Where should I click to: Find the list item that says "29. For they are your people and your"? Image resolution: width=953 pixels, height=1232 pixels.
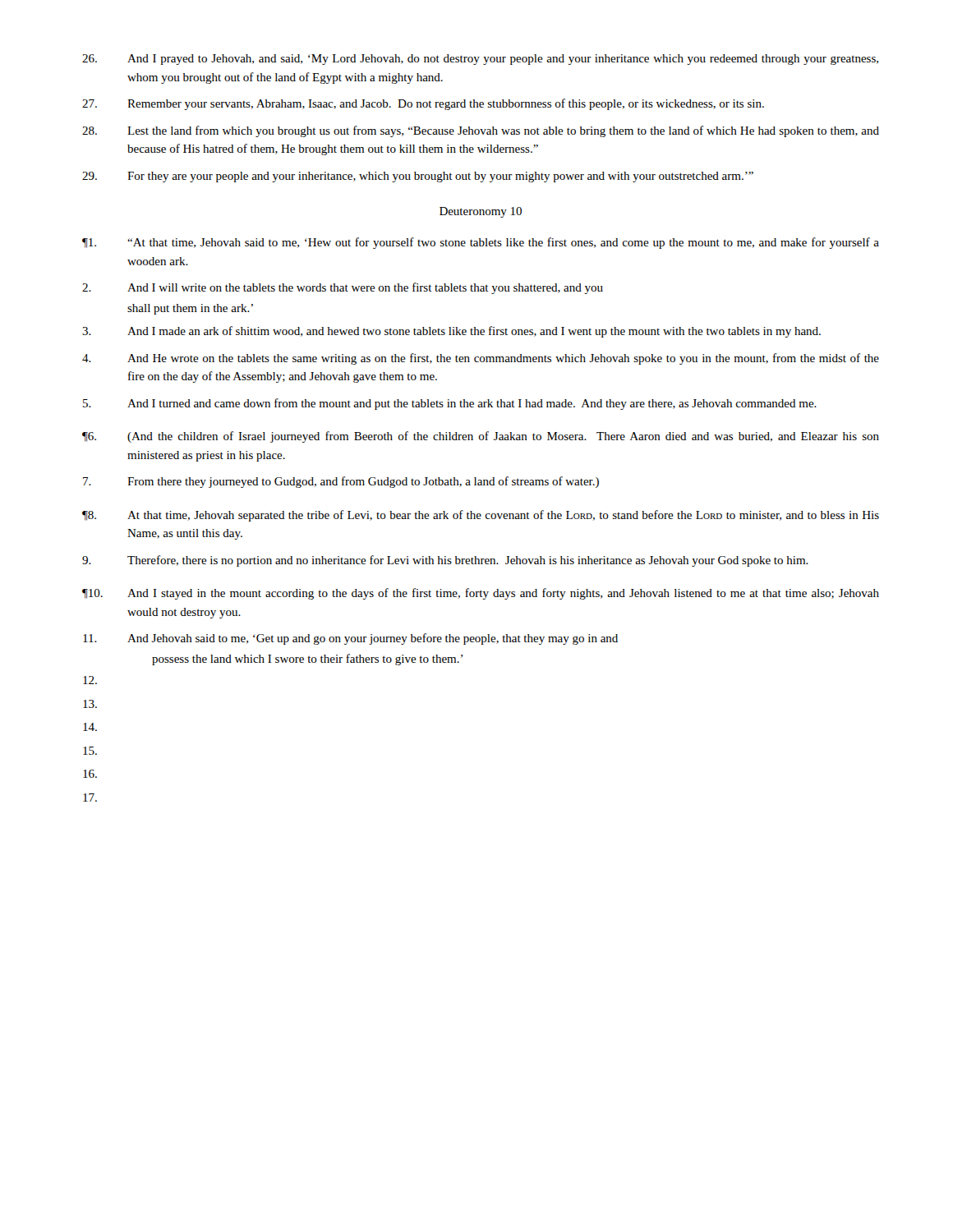(481, 176)
